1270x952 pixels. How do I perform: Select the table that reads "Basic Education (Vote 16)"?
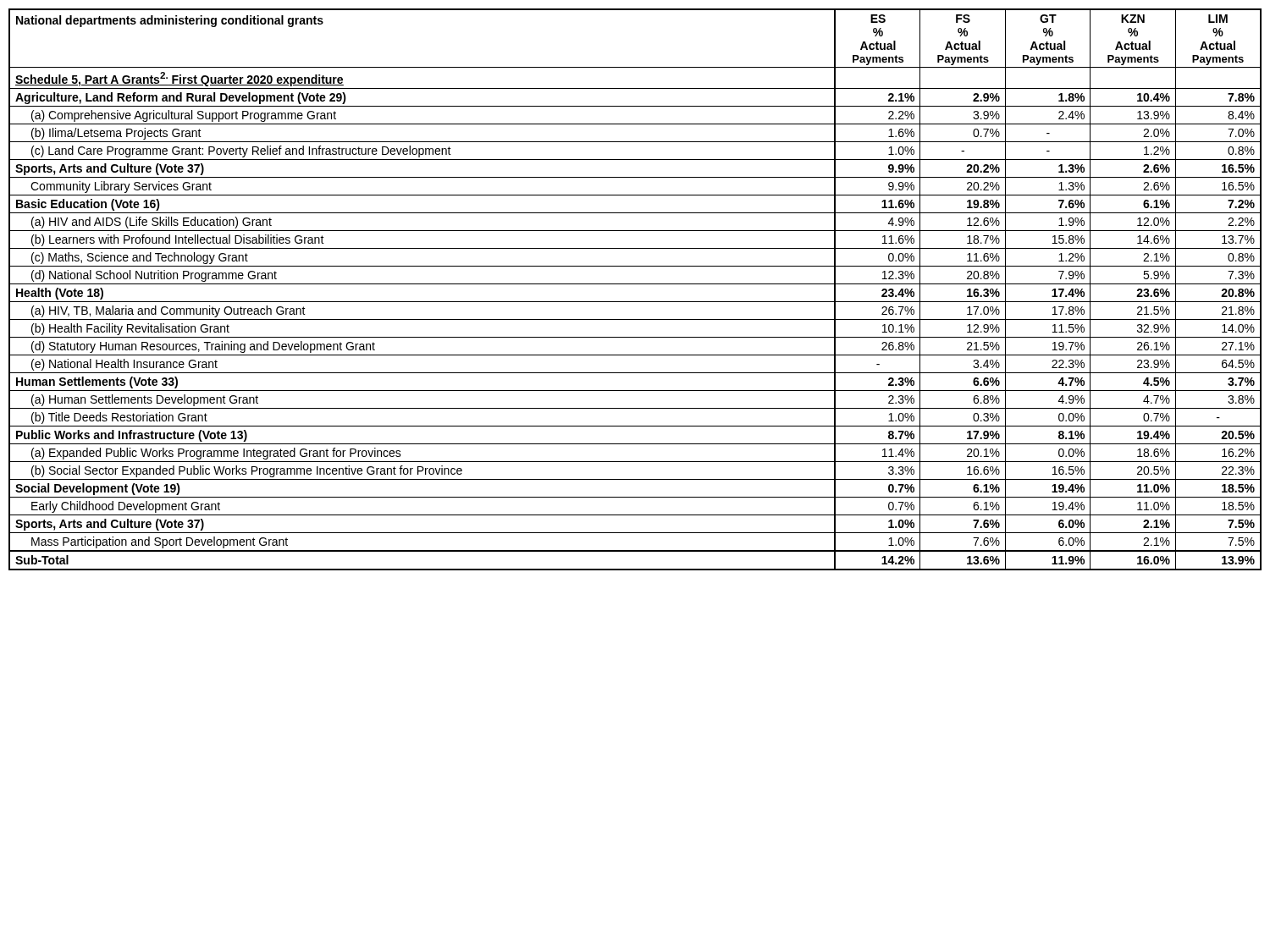(635, 289)
